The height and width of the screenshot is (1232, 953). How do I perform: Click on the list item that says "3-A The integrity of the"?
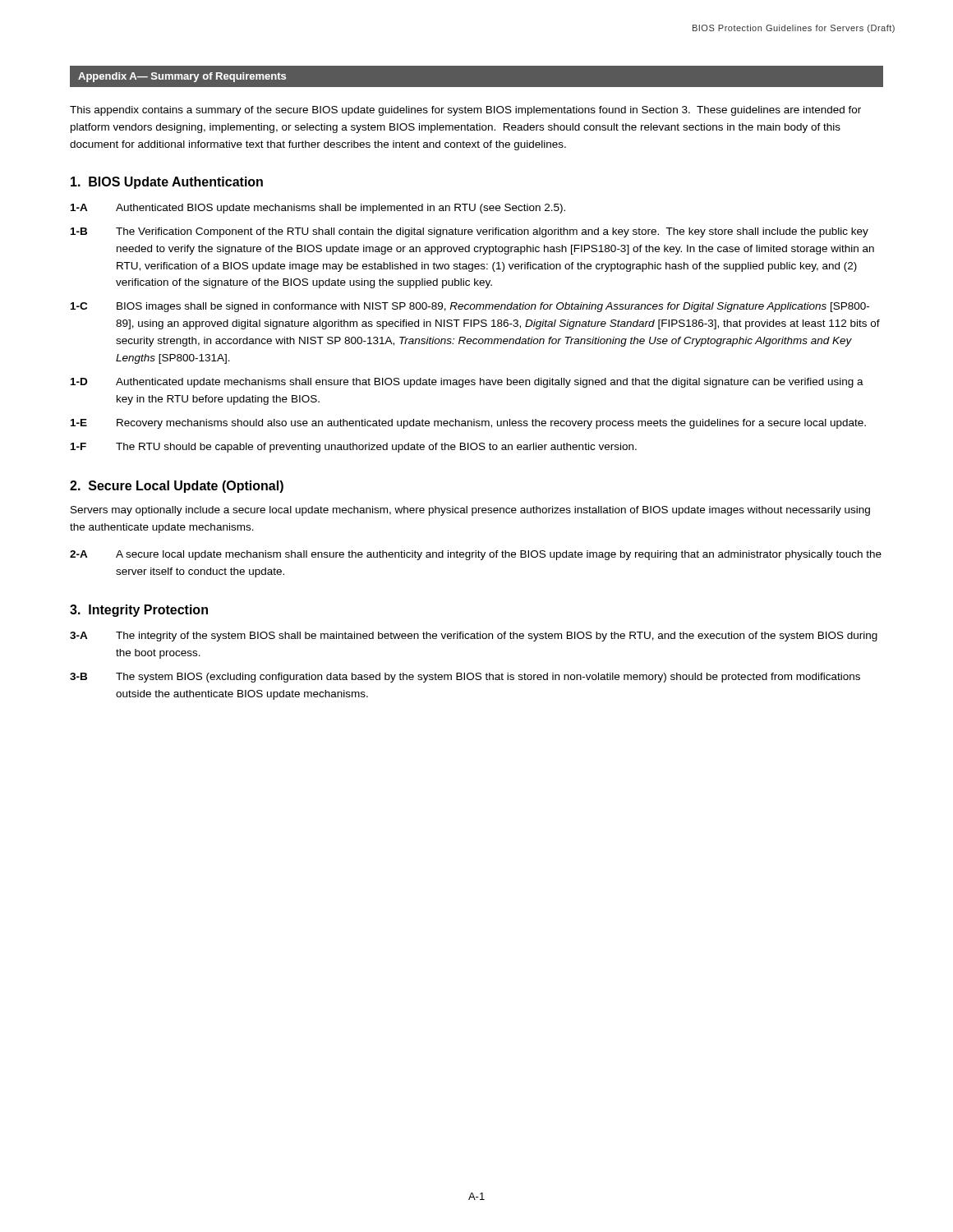click(x=476, y=647)
